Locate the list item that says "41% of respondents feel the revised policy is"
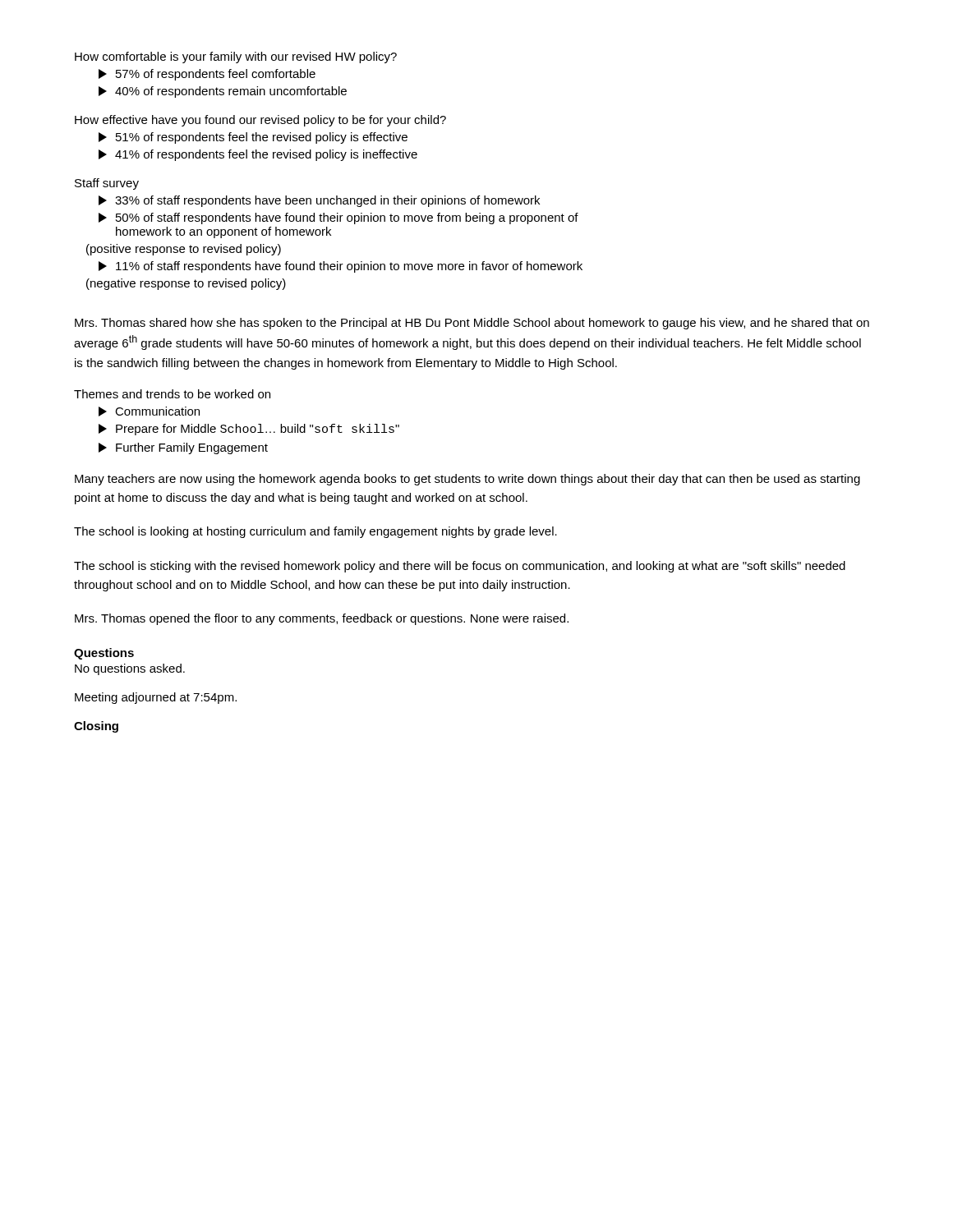The width and height of the screenshot is (953, 1232). 258,155
